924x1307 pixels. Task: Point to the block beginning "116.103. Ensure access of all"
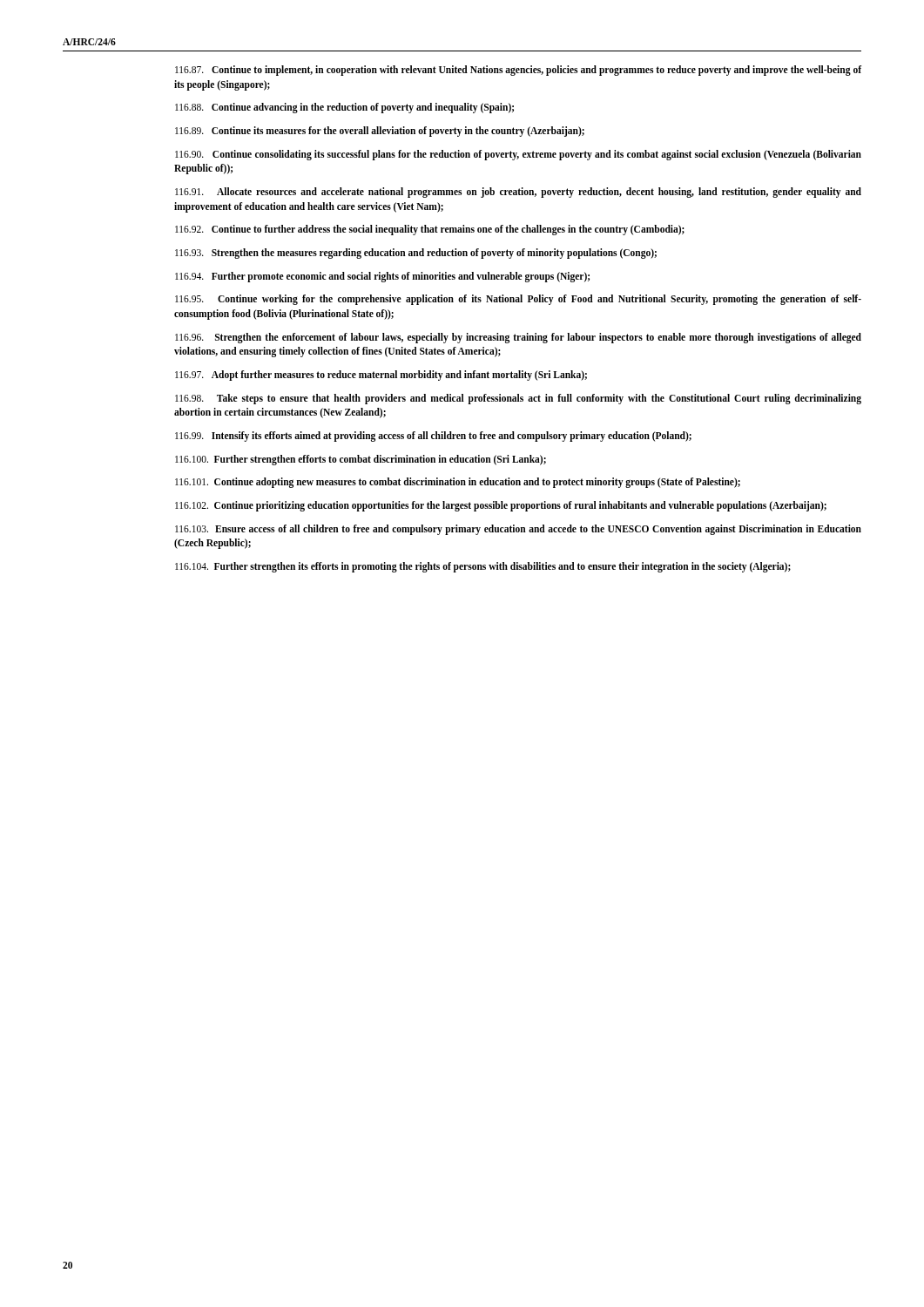(518, 536)
